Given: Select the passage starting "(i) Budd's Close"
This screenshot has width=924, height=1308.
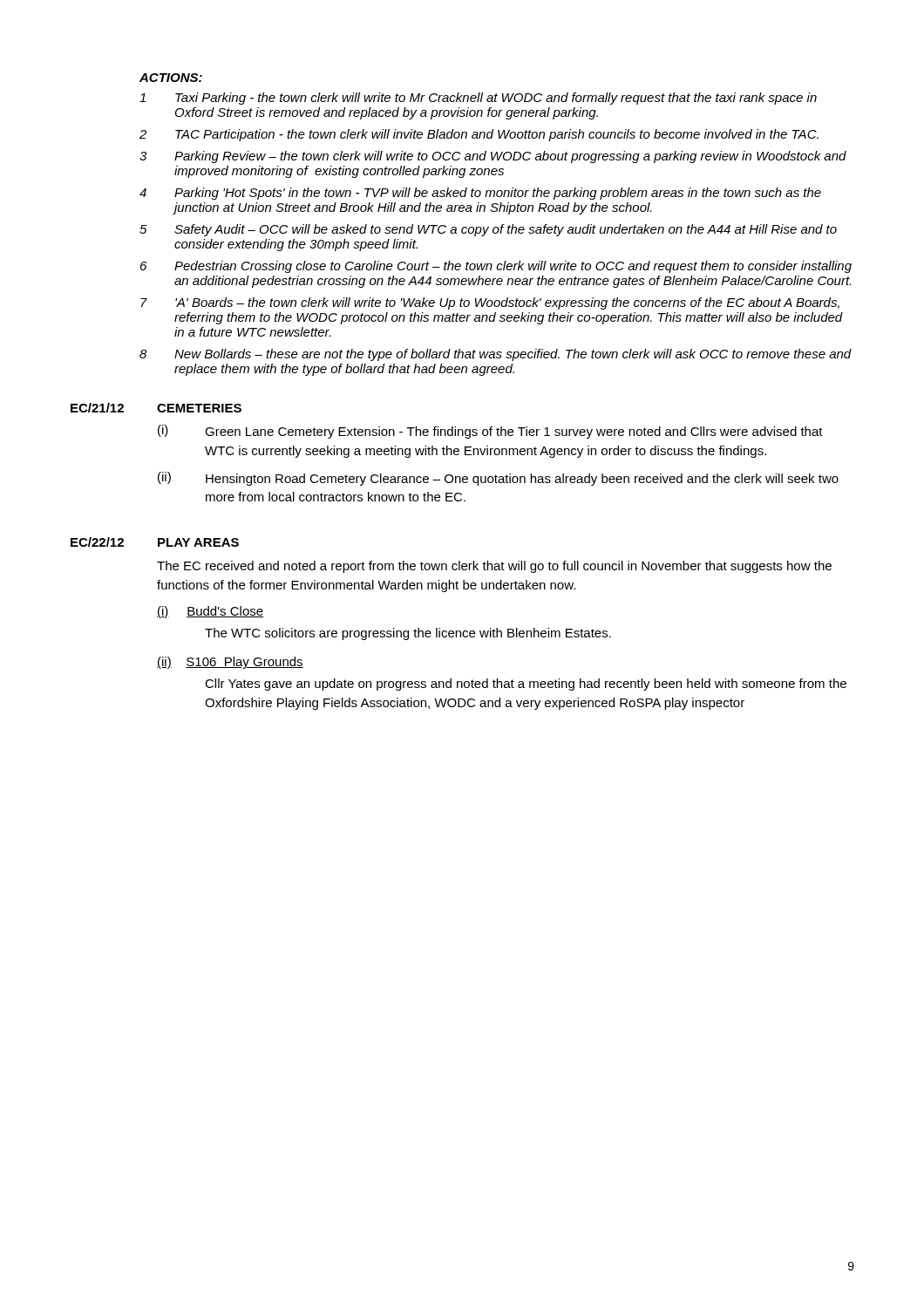Looking at the screenshot, I should tap(210, 610).
